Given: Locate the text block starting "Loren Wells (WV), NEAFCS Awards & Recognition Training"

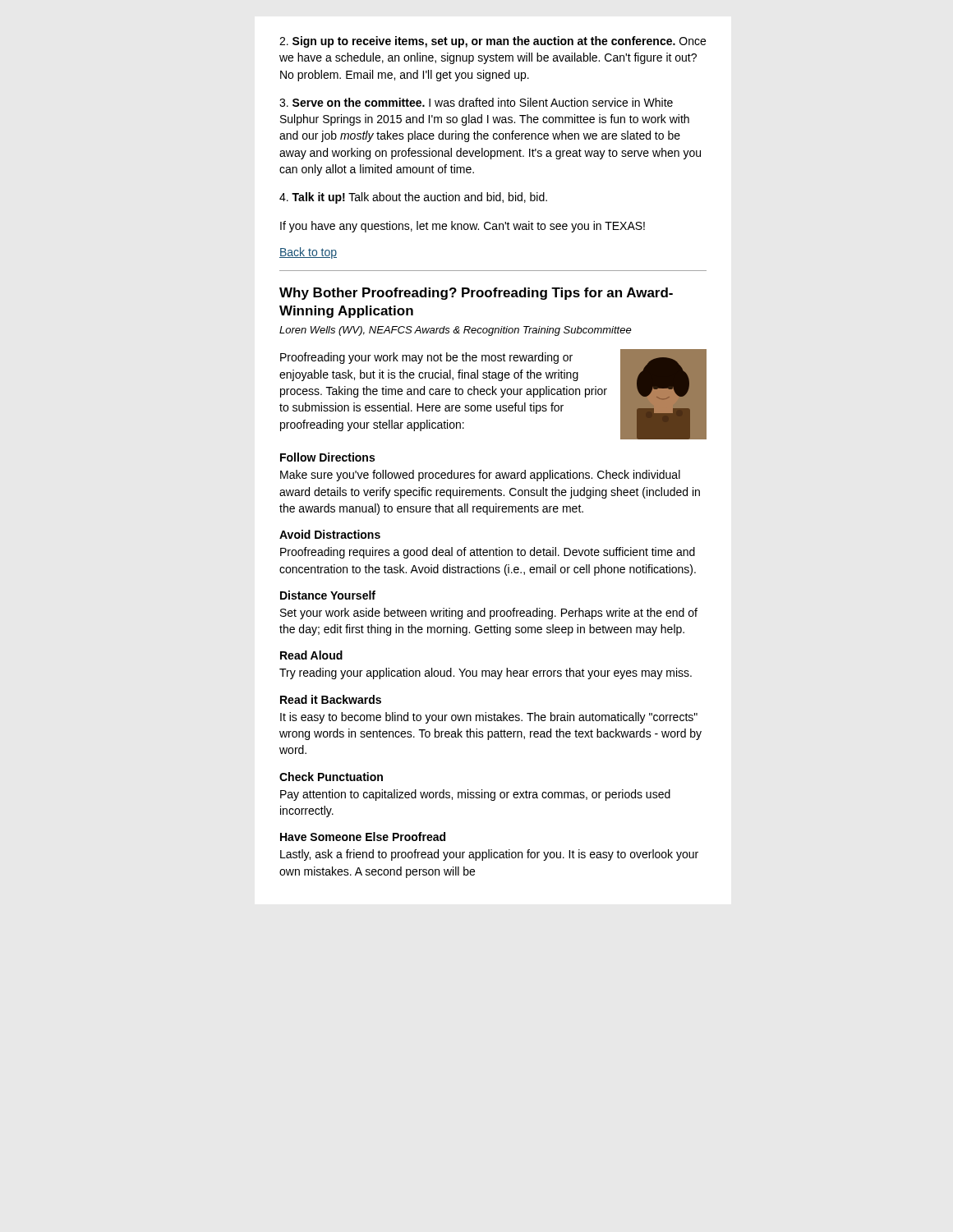Looking at the screenshot, I should (455, 330).
